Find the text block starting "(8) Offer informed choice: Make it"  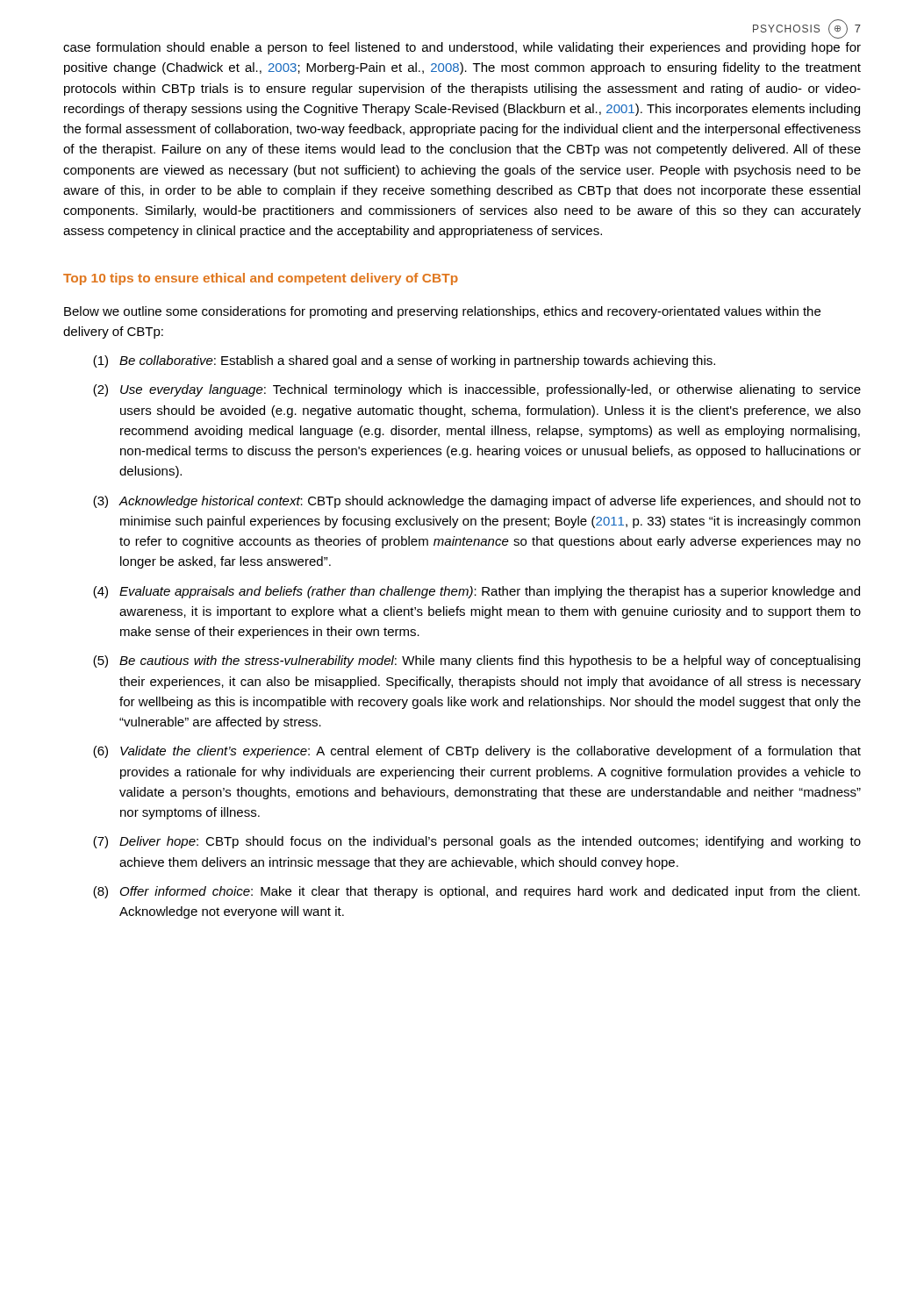coord(462,901)
